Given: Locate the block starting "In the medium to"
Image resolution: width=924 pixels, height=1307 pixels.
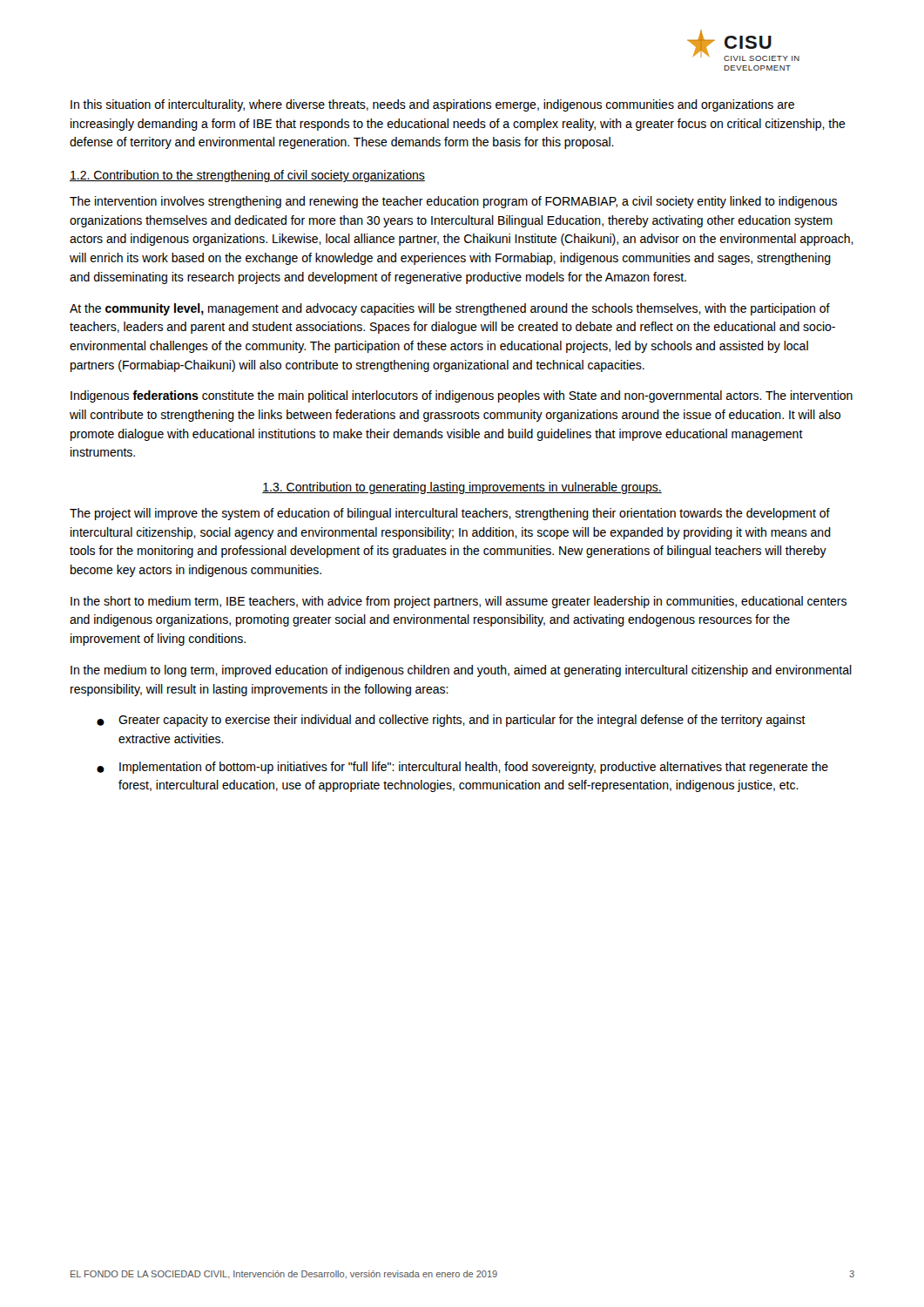Looking at the screenshot, I should [461, 679].
